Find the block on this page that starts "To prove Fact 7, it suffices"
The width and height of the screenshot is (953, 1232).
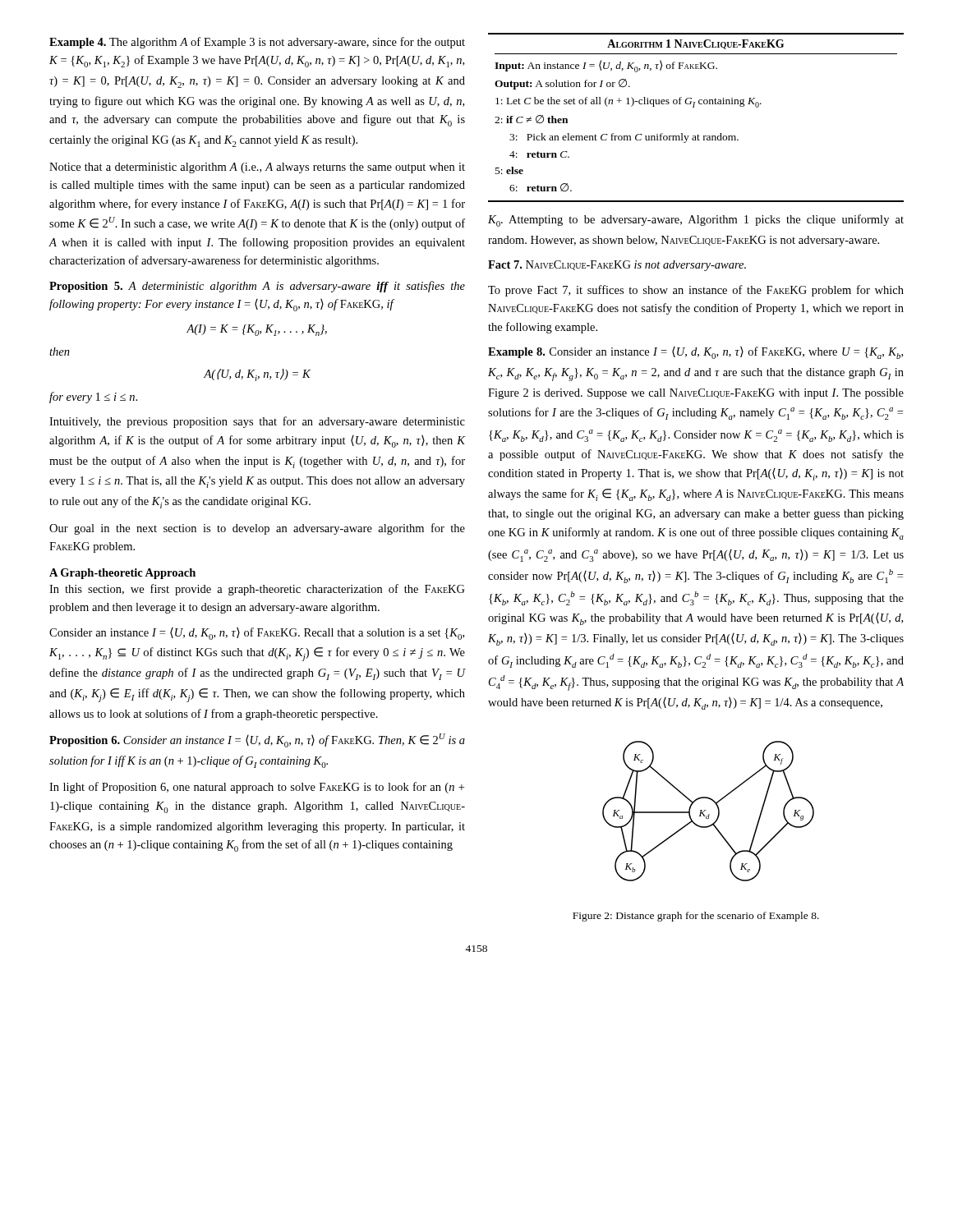click(696, 309)
